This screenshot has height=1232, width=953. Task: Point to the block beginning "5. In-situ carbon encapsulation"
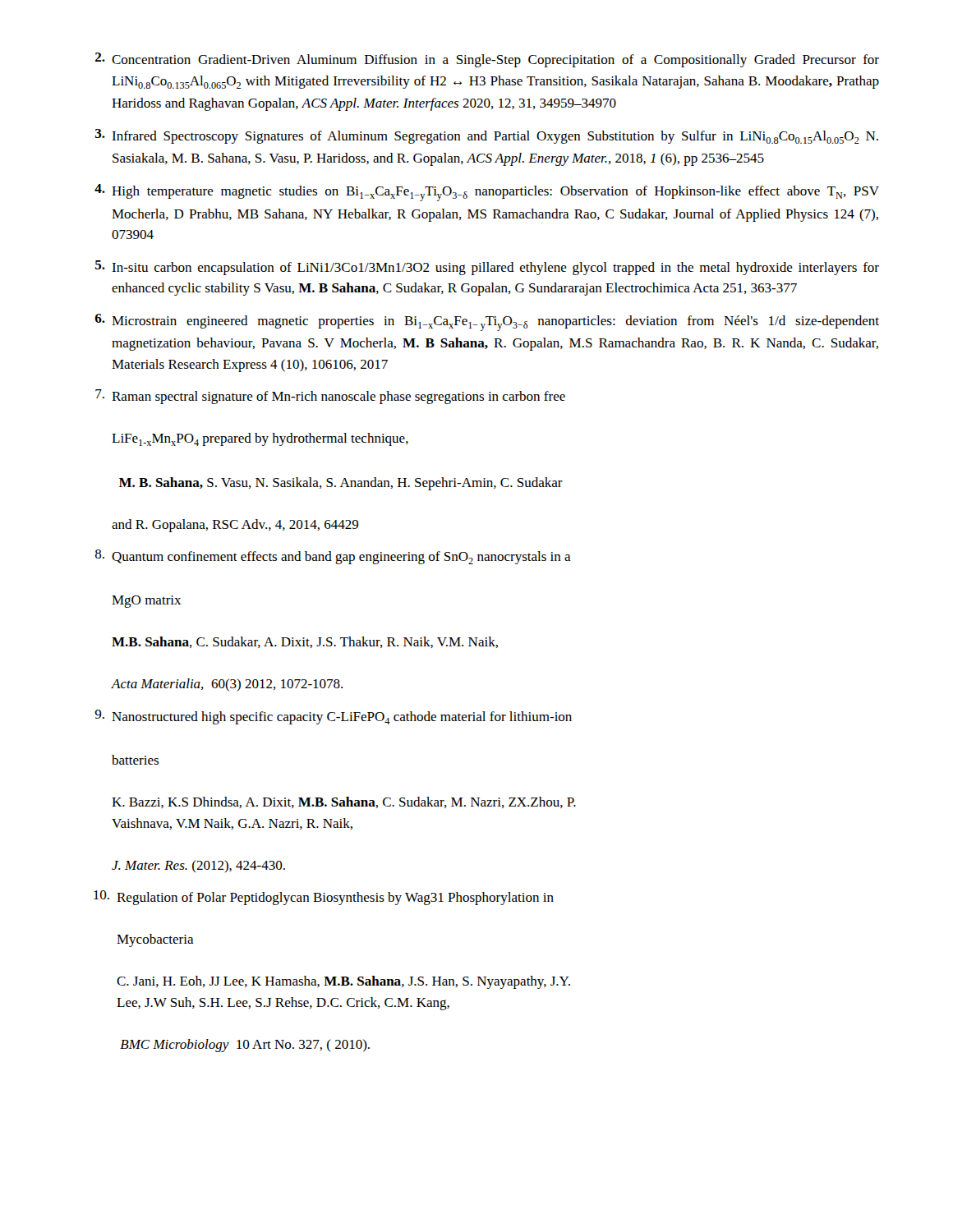[476, 278]
